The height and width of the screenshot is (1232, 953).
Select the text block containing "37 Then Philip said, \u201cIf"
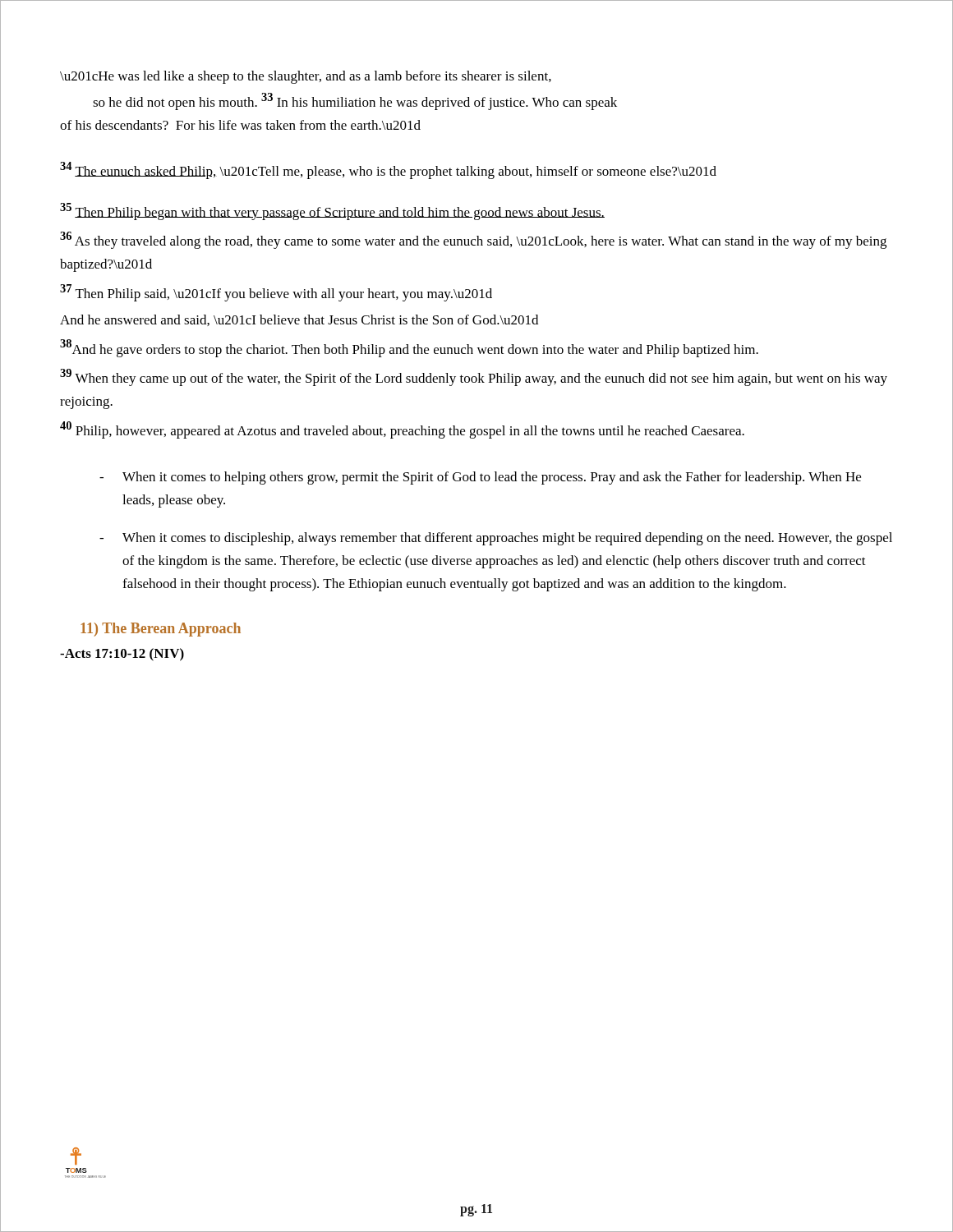click(x=476, y=292)
